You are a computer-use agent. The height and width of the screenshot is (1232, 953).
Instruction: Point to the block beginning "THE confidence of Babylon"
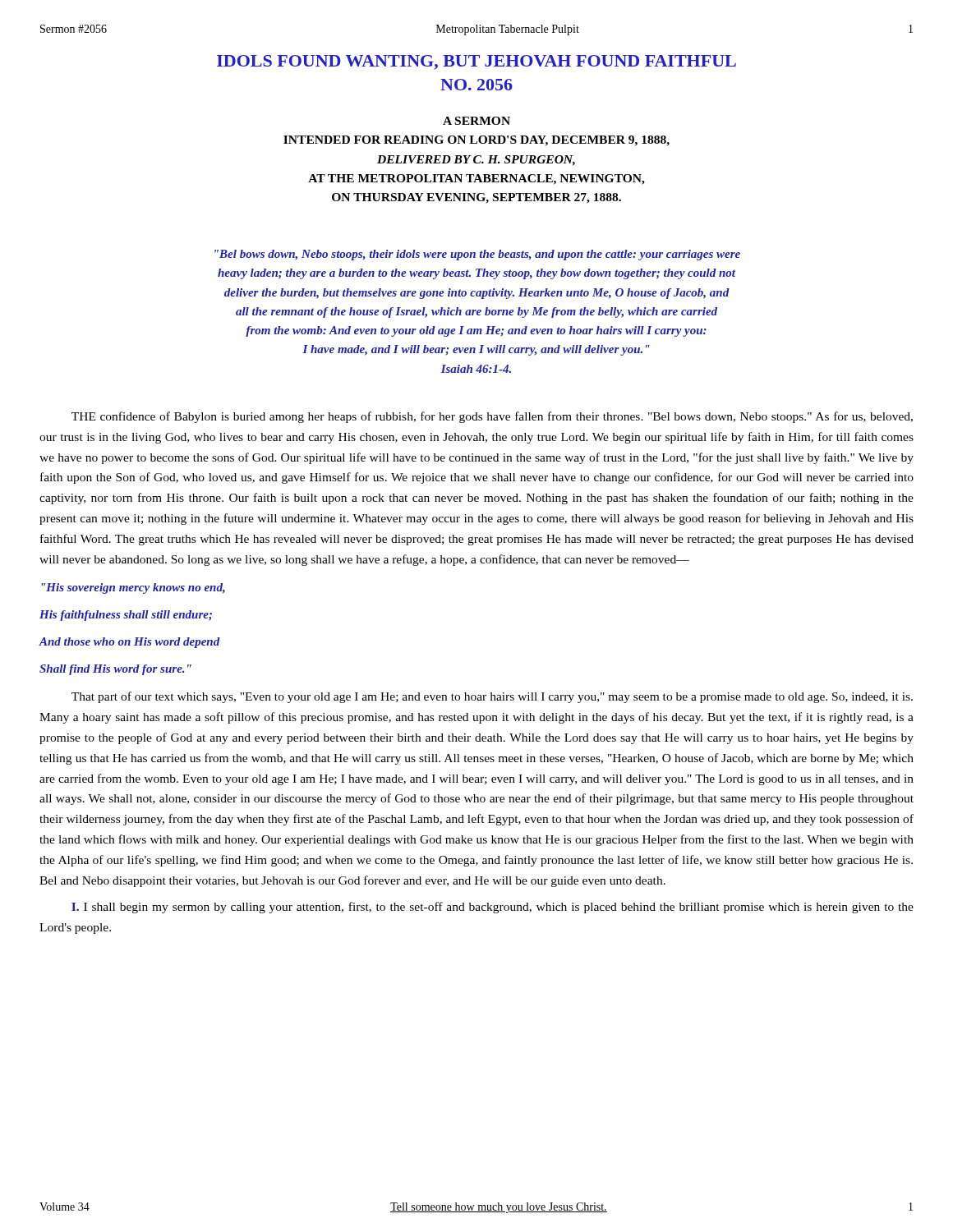pos(492,417)
